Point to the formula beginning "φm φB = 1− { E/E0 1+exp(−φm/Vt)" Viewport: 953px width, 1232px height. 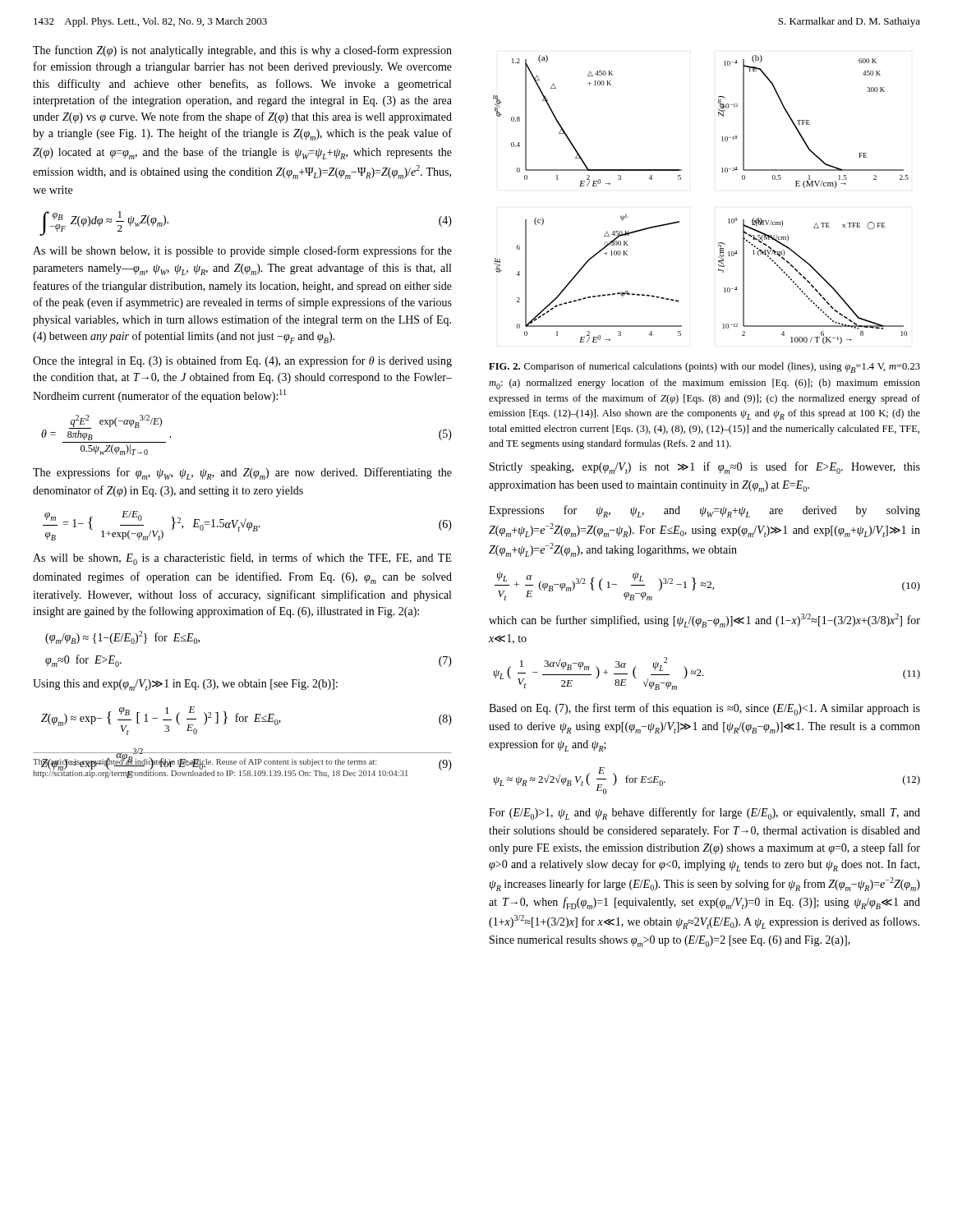click(246, 525)
